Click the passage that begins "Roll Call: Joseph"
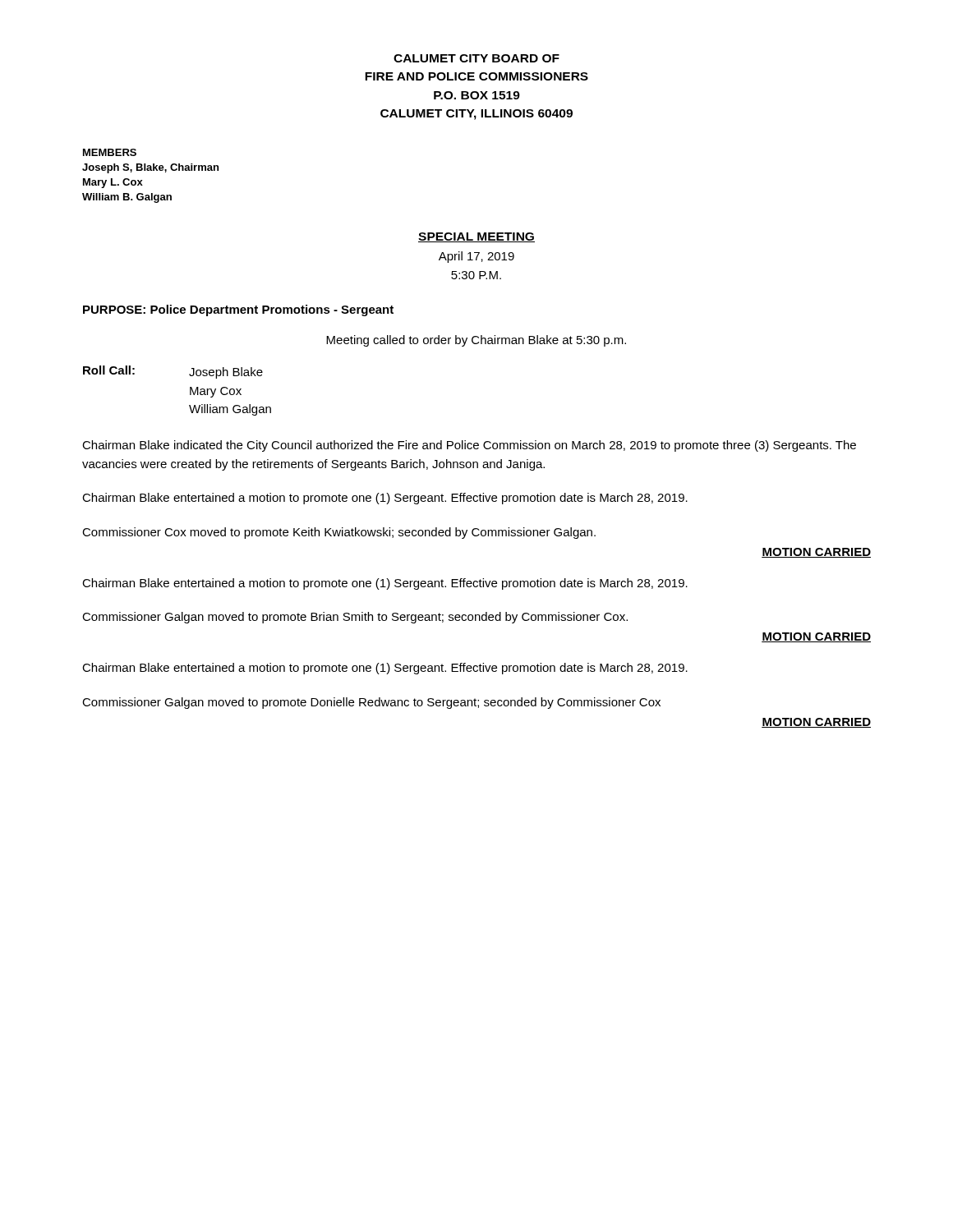Image resolution: width=953 pixels, height=1232 pixels. click(104, 372)
